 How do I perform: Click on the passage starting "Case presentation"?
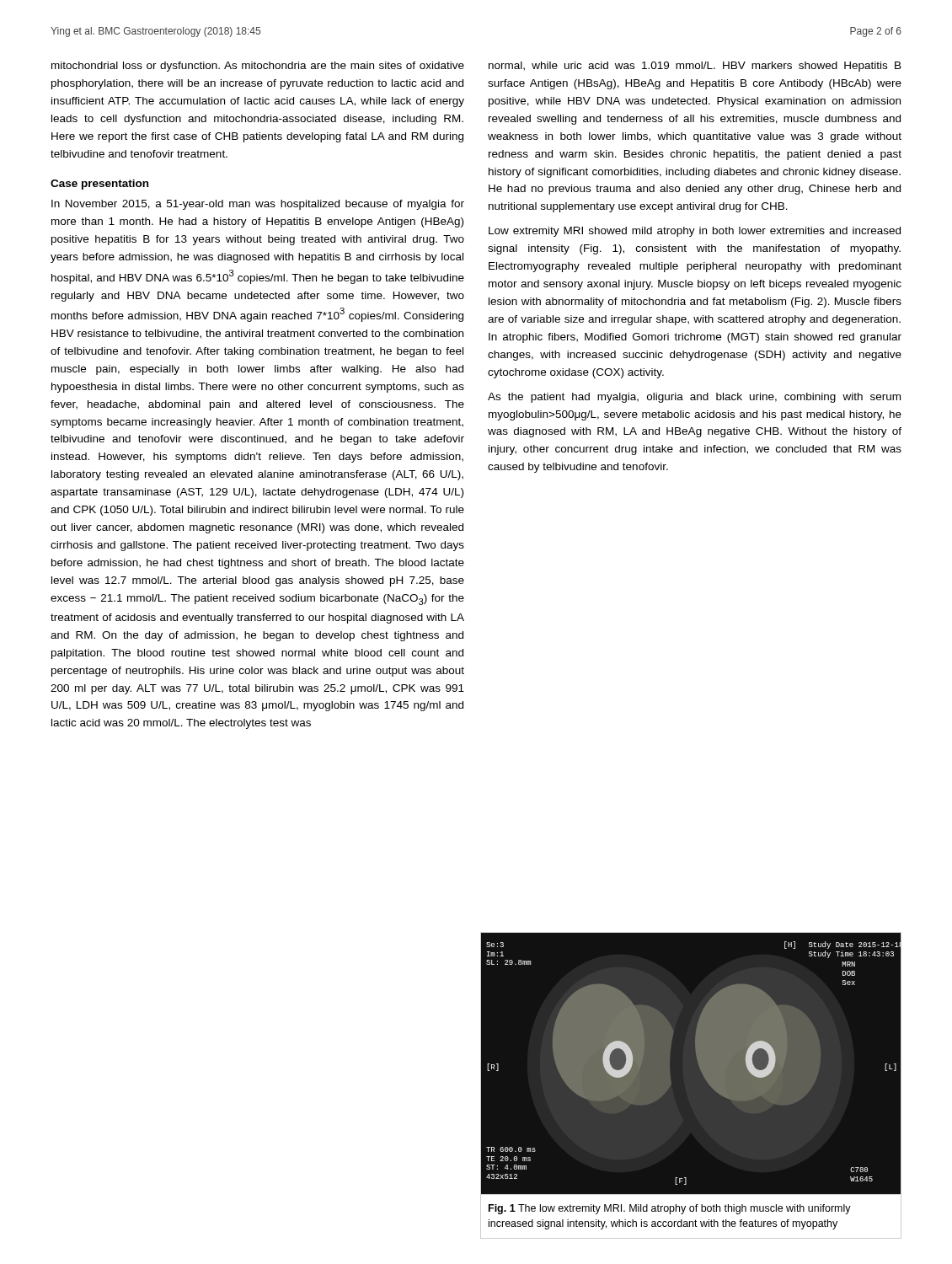click(x=100, y=183)
